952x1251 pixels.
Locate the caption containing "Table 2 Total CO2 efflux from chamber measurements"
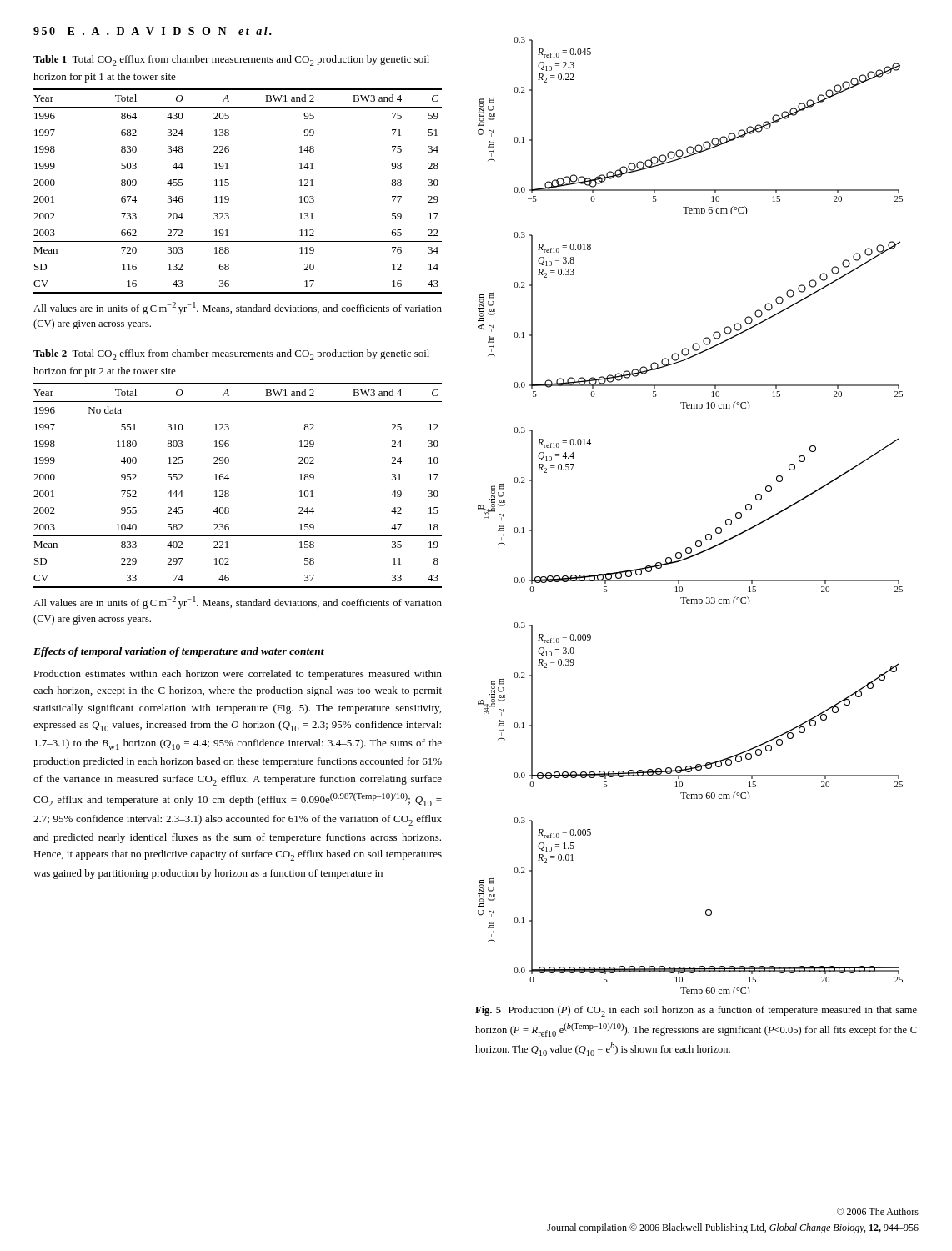click(232, 362)
